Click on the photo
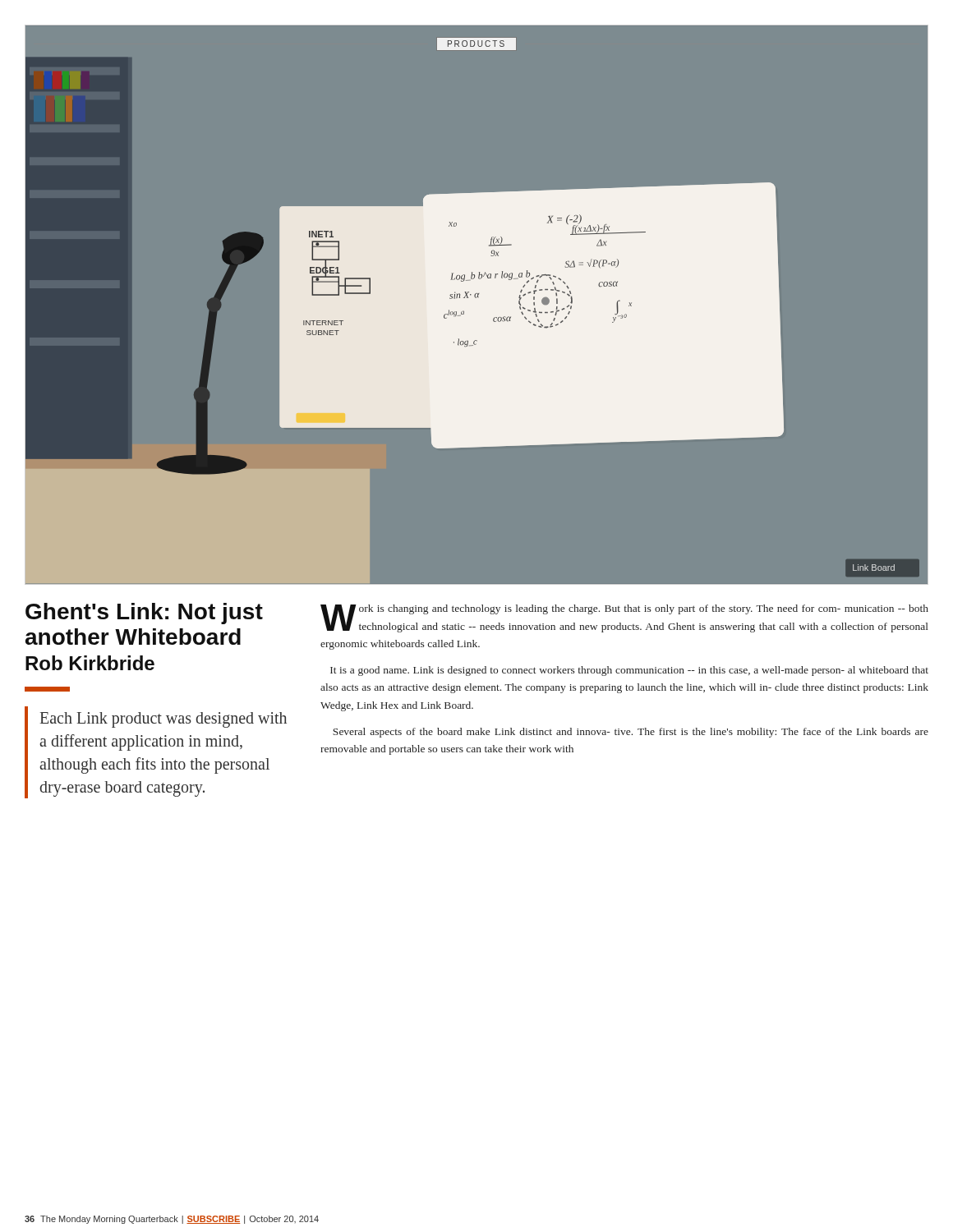Image resolution: width=953 pixels, height=1232 pixels. [476, 305]
